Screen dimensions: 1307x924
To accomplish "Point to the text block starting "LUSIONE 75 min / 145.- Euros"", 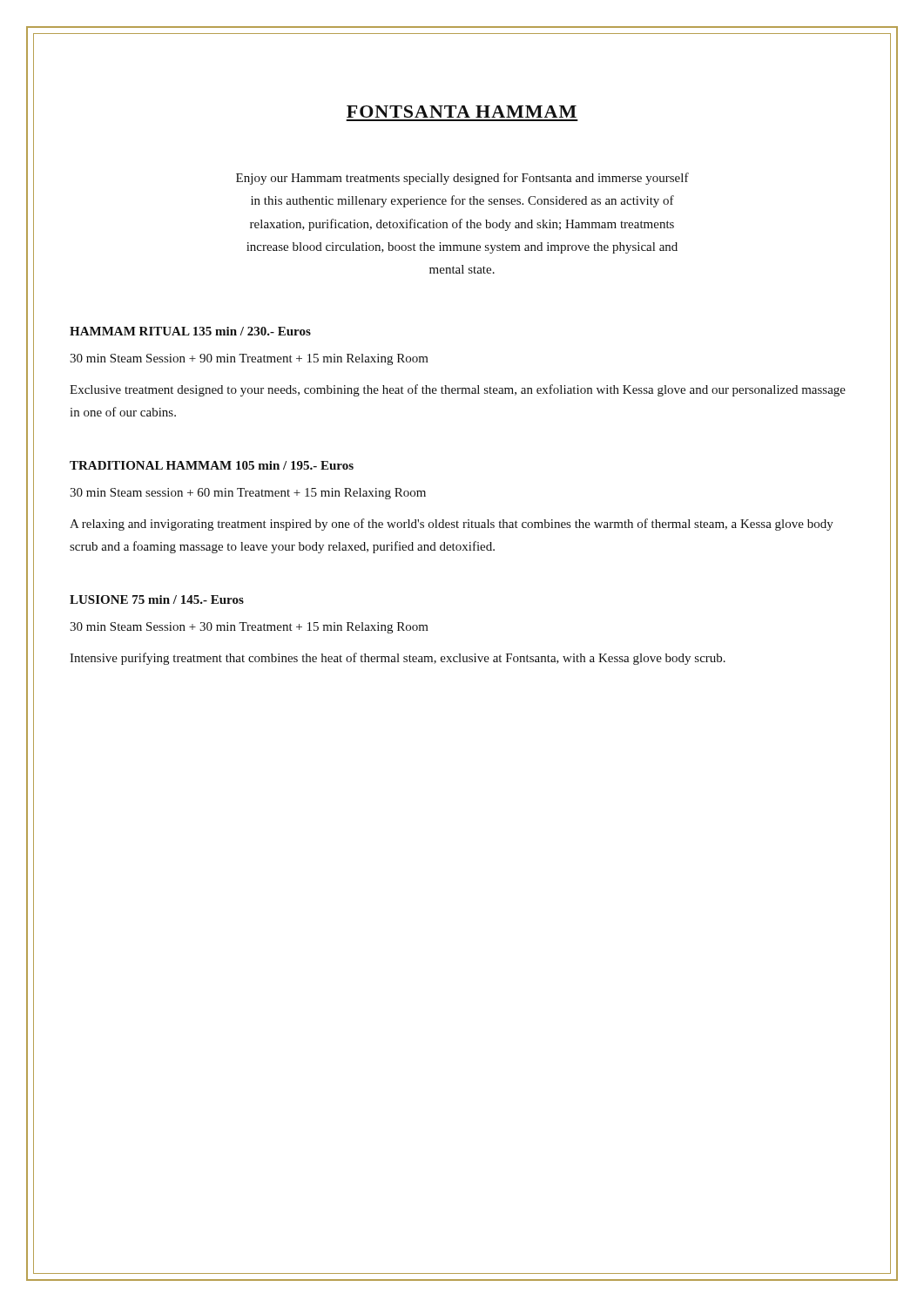I will point(157,600).
